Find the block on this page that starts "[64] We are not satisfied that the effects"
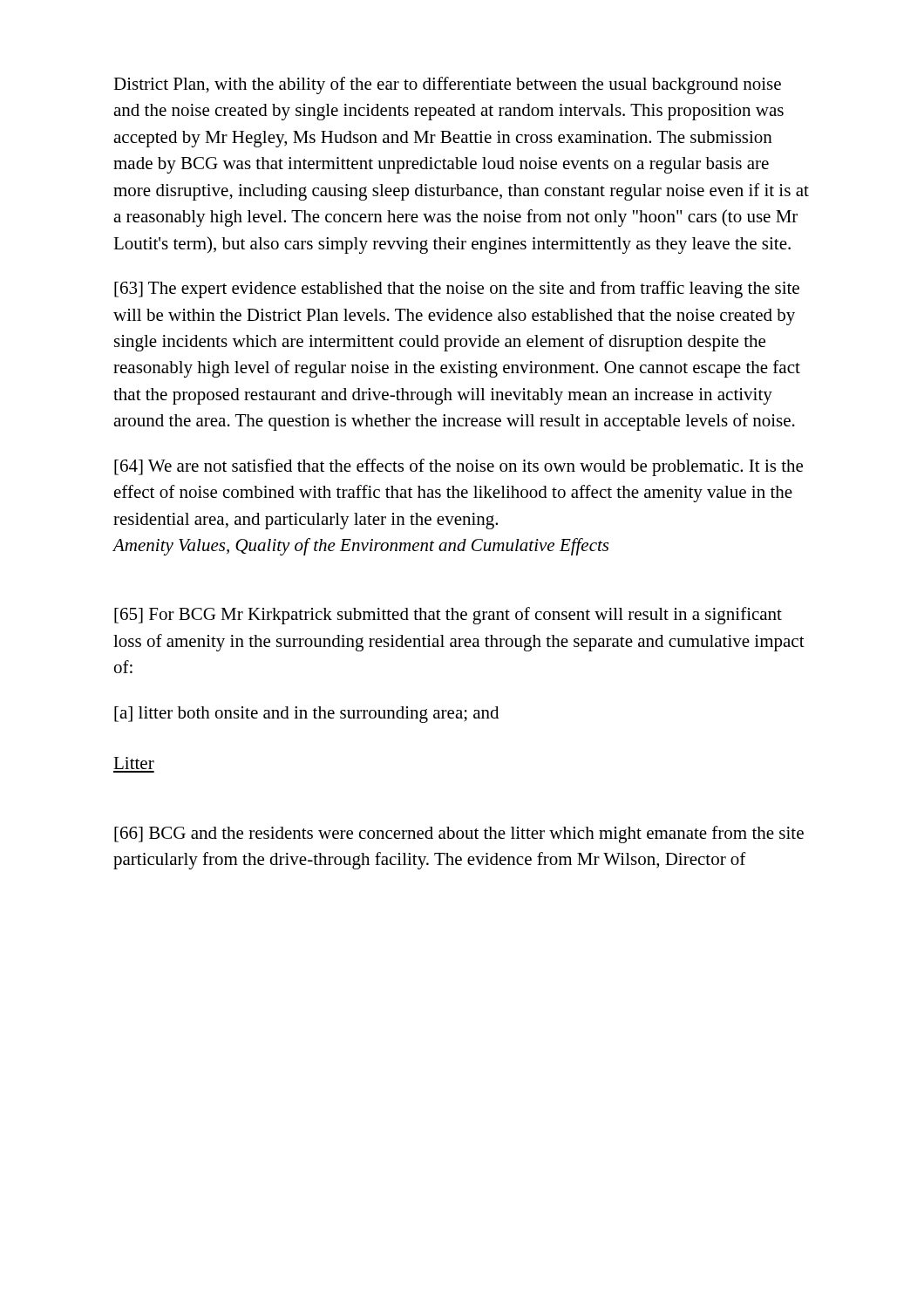Screen dimensions: 1308x924 tap(462, 505)
